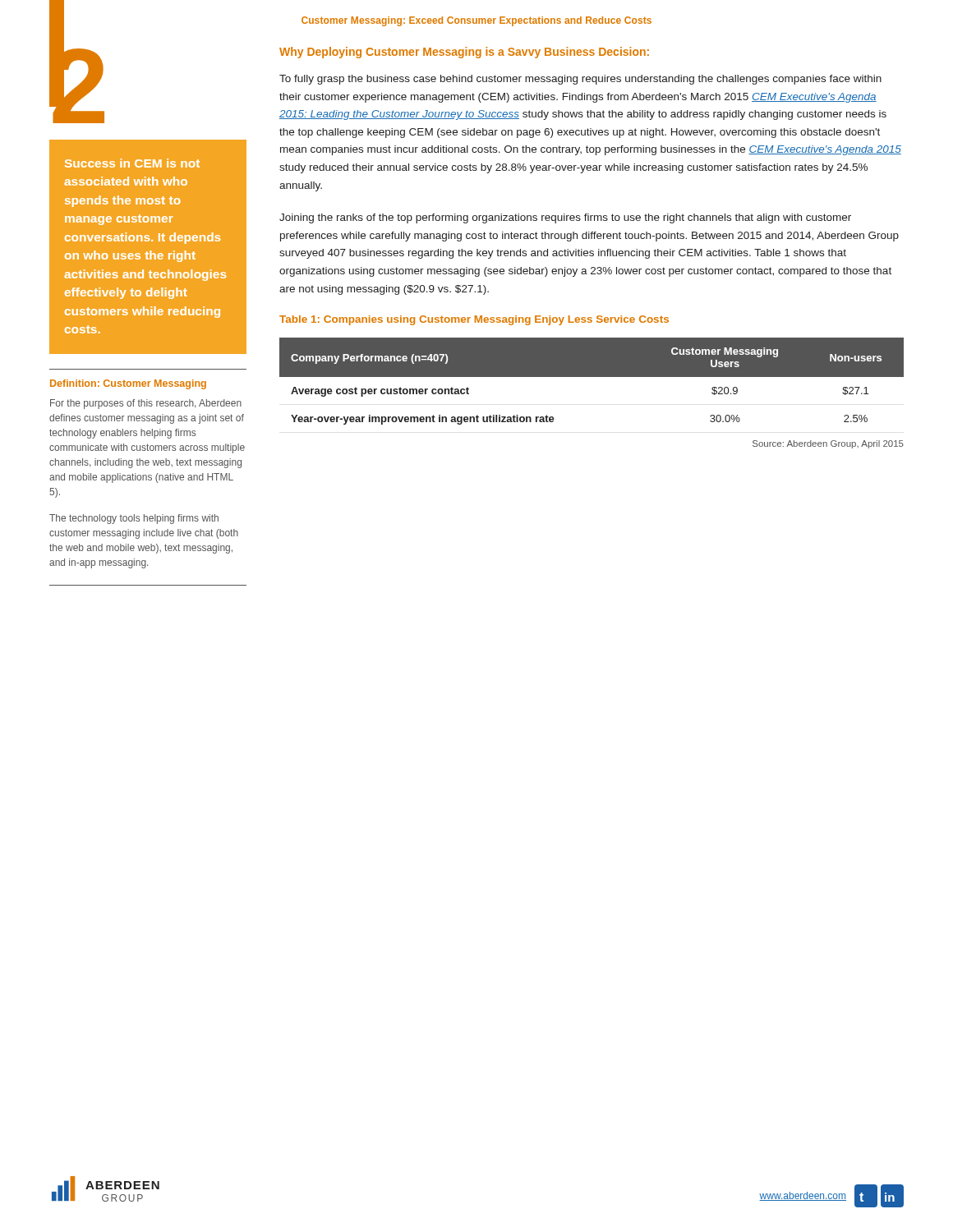Navigate to the region starting "Table 1: Companies using"
The width and height of the screenshot is (953, 1232).
pos(474,319)
